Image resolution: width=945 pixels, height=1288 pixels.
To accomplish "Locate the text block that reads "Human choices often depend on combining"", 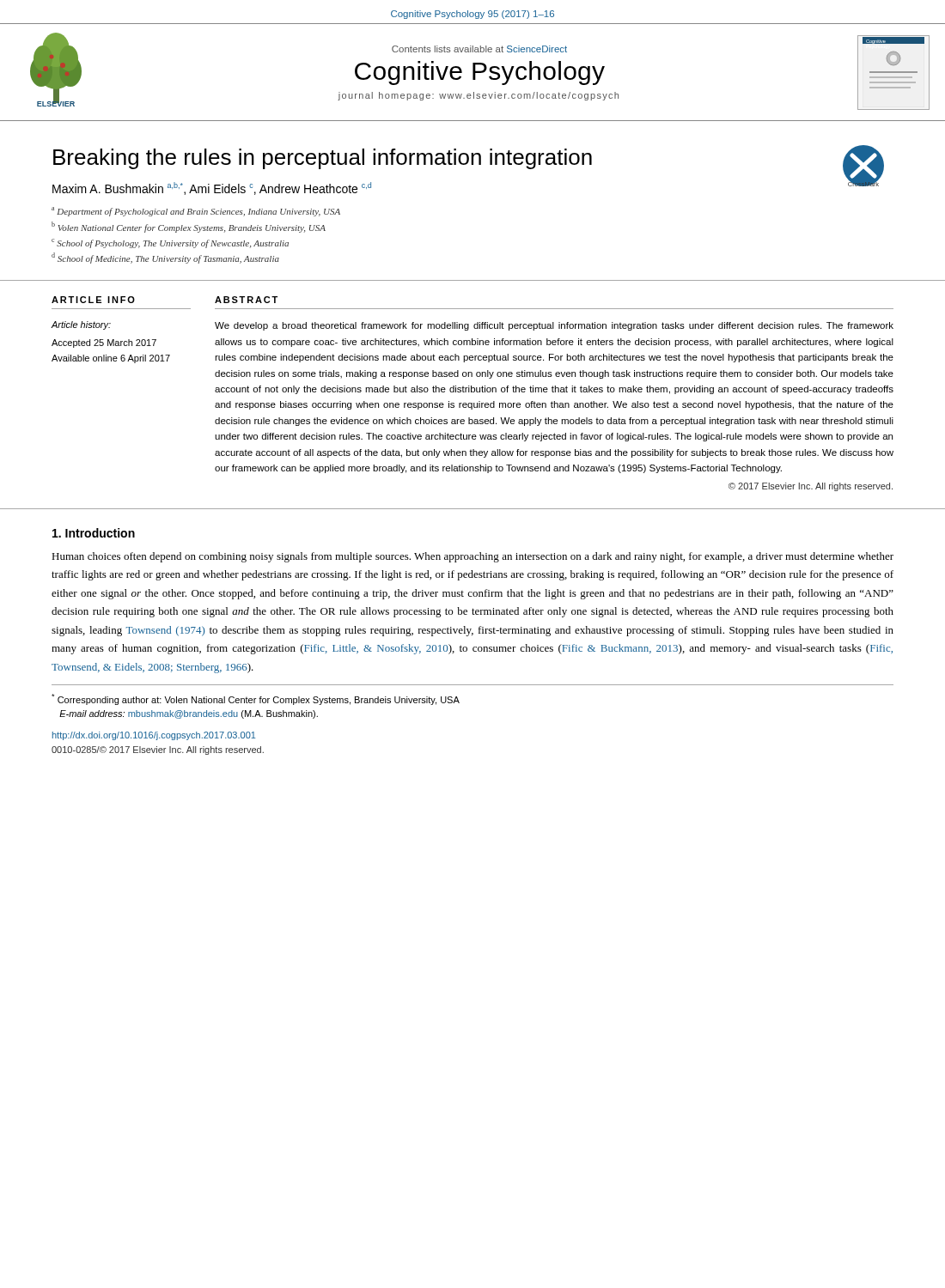I will pyautogui.click(x=472, y=611).
